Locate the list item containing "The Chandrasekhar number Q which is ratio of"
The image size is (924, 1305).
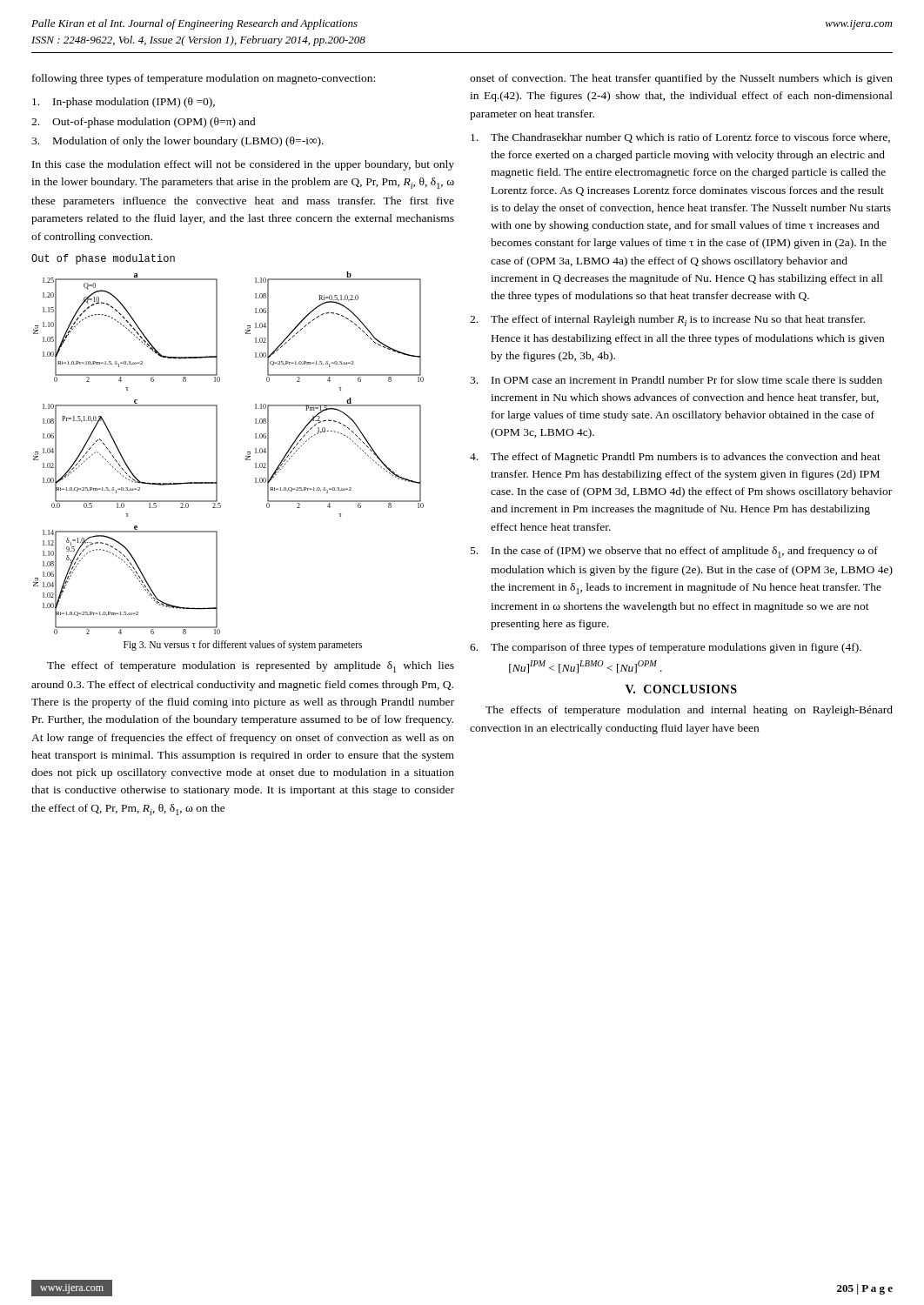681,217
